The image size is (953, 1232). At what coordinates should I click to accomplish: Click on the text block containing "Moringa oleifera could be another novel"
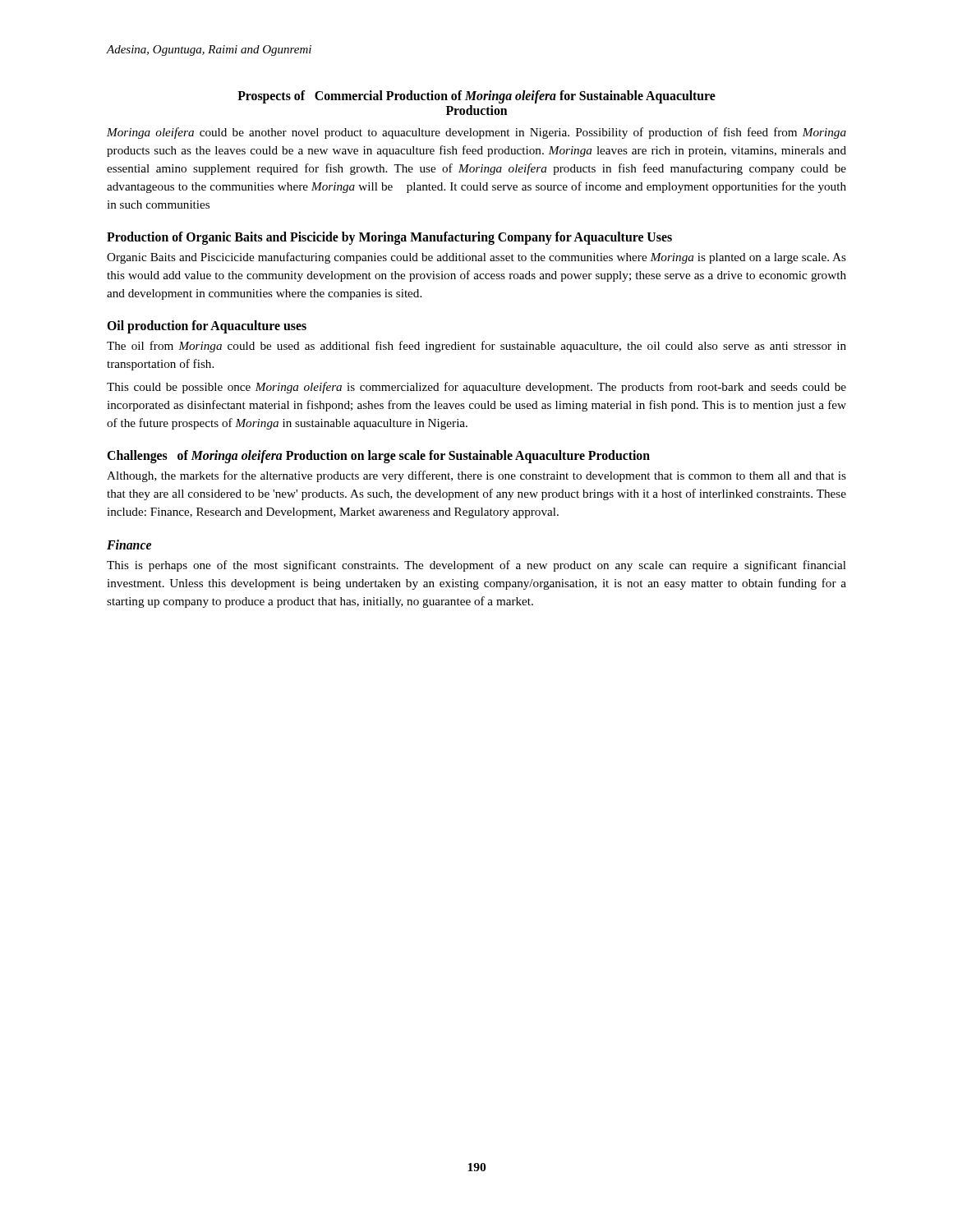[476, 168]
